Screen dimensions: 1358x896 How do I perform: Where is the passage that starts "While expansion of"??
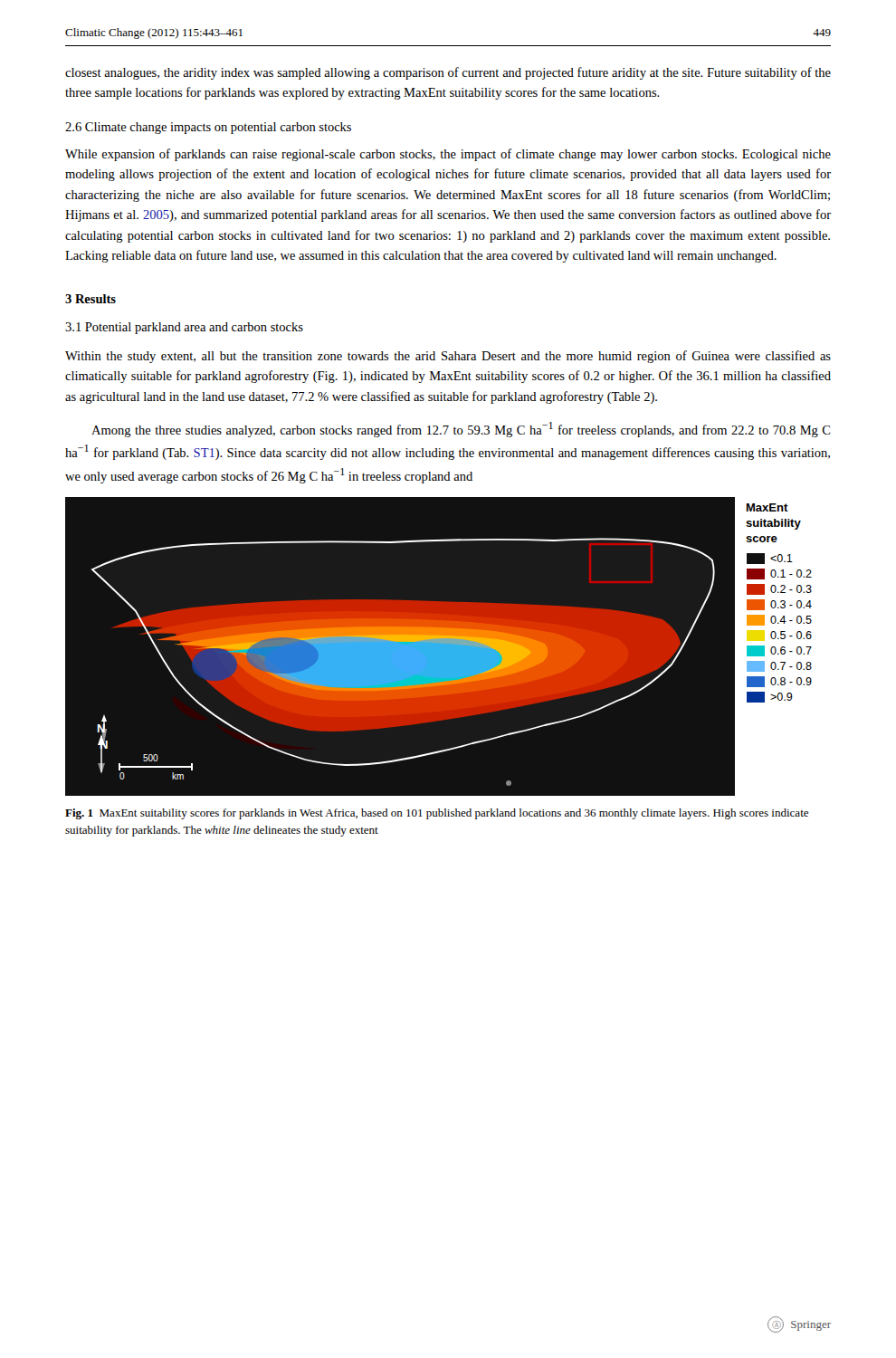click(x=448, y=205)
